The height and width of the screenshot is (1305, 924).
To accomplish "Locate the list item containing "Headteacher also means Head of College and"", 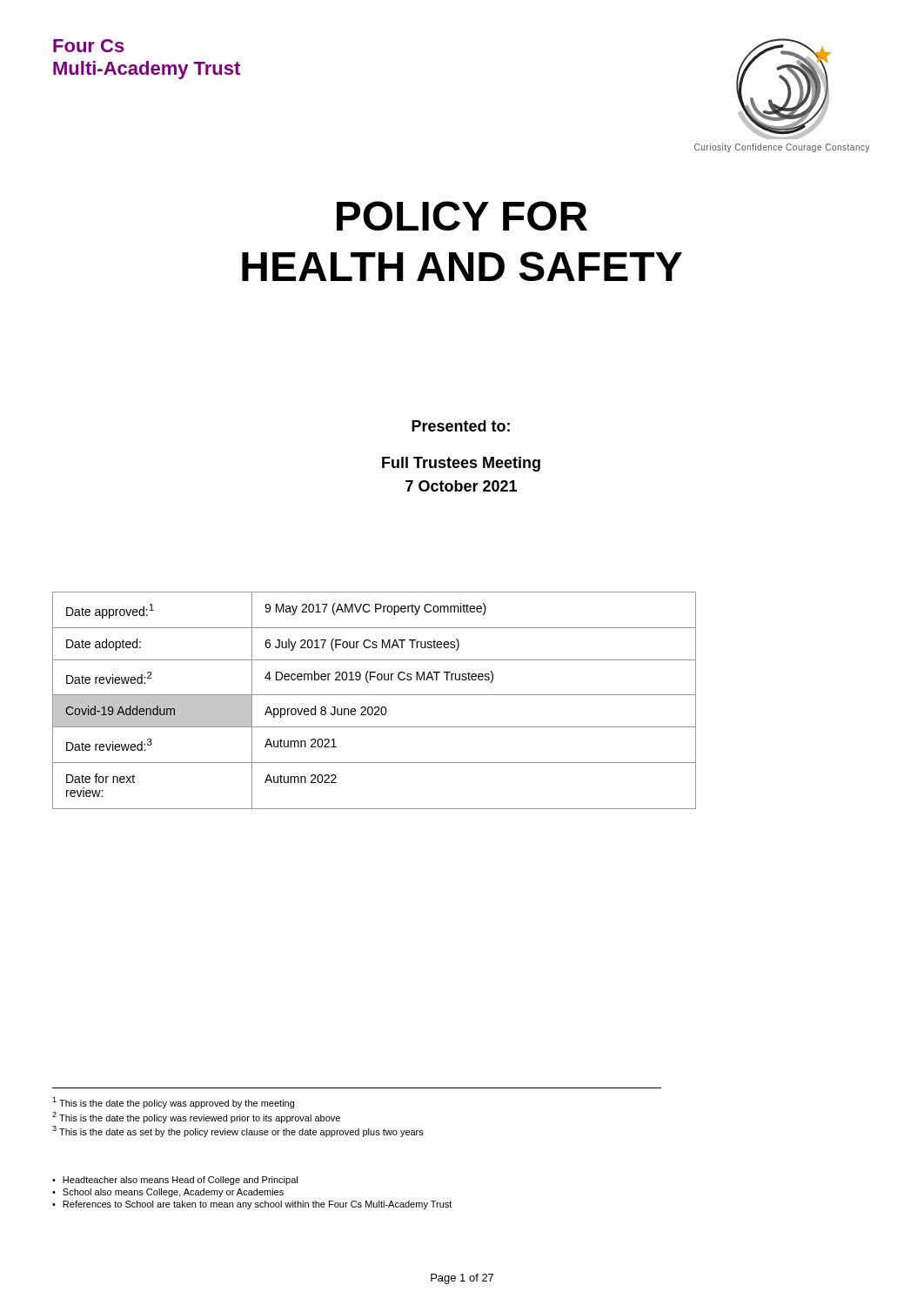I will 180,1180.
